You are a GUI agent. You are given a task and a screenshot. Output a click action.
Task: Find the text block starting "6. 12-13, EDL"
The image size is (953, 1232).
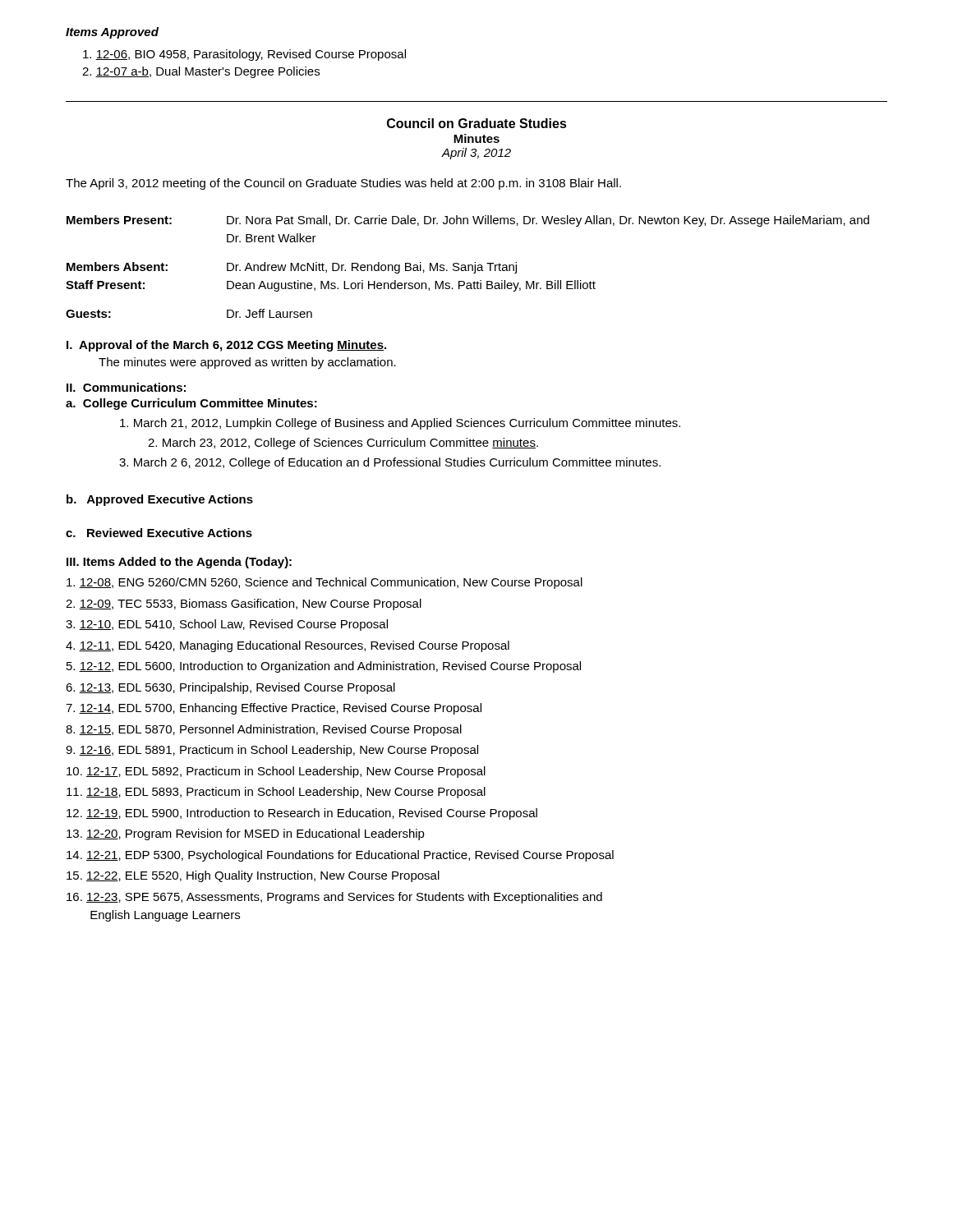tap(231, 687)
